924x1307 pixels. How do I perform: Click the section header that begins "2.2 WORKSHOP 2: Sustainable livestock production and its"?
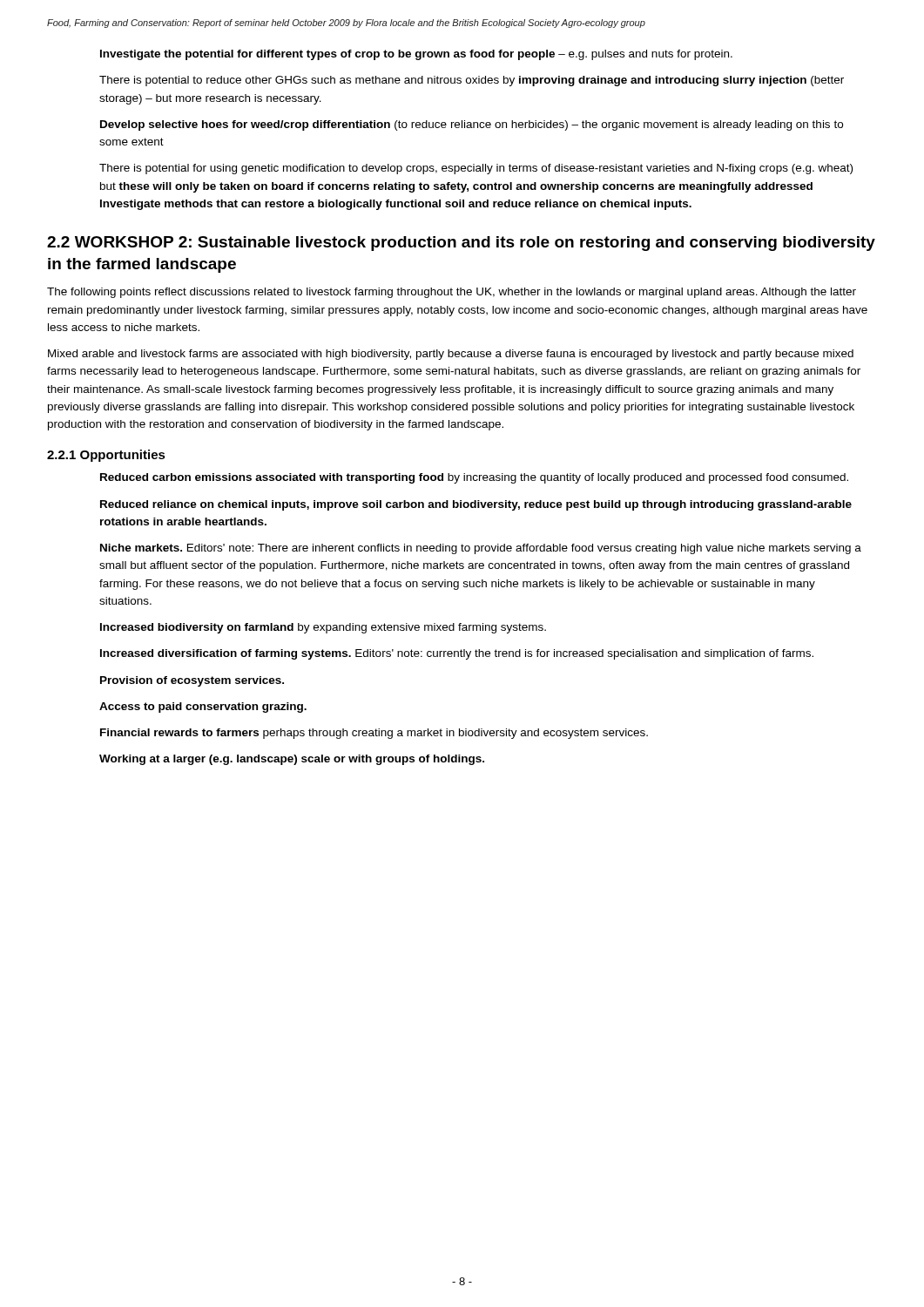click(462, 253)
